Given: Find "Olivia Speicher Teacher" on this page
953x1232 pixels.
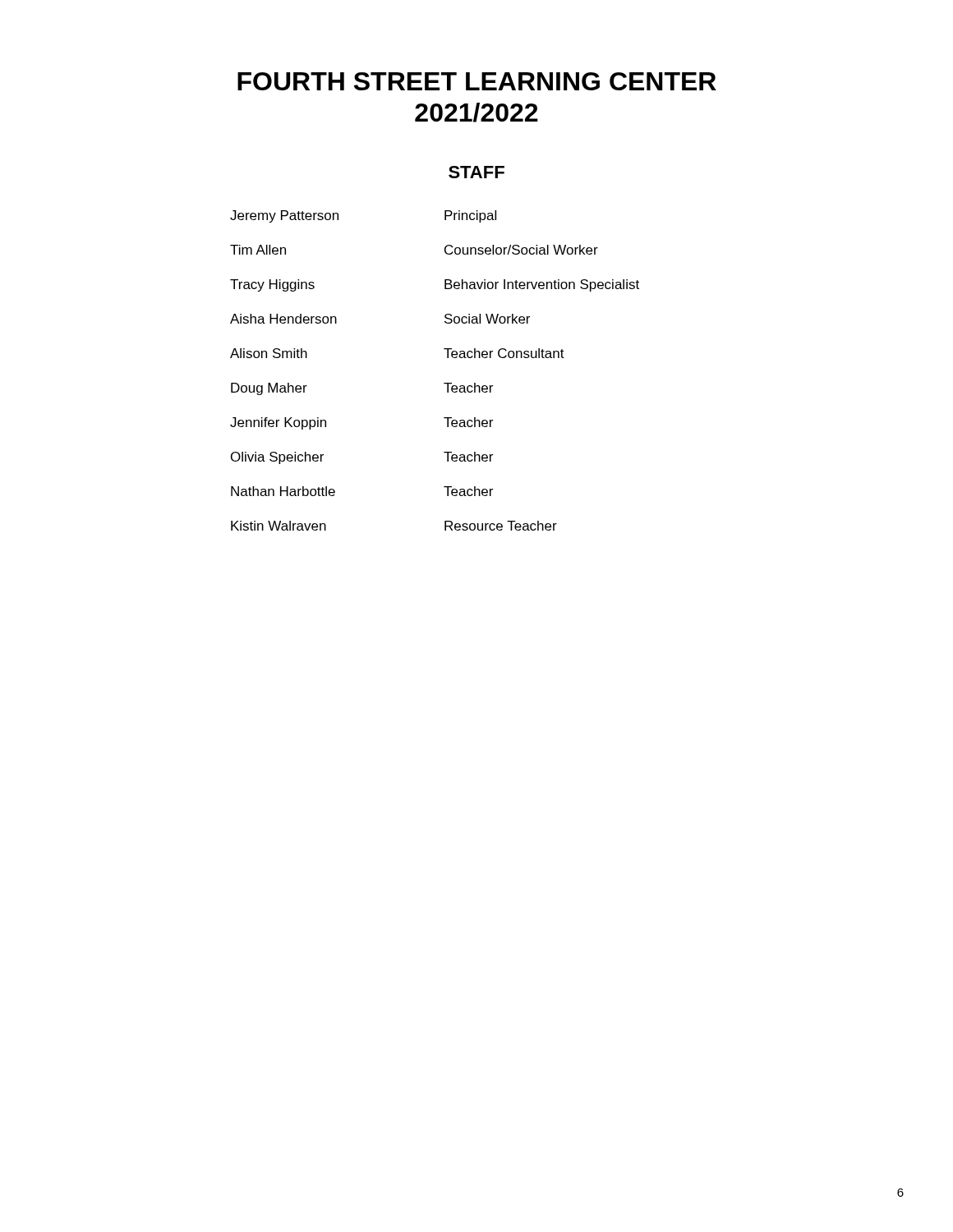Looking at the screenshot, I should tap(273, 457).
